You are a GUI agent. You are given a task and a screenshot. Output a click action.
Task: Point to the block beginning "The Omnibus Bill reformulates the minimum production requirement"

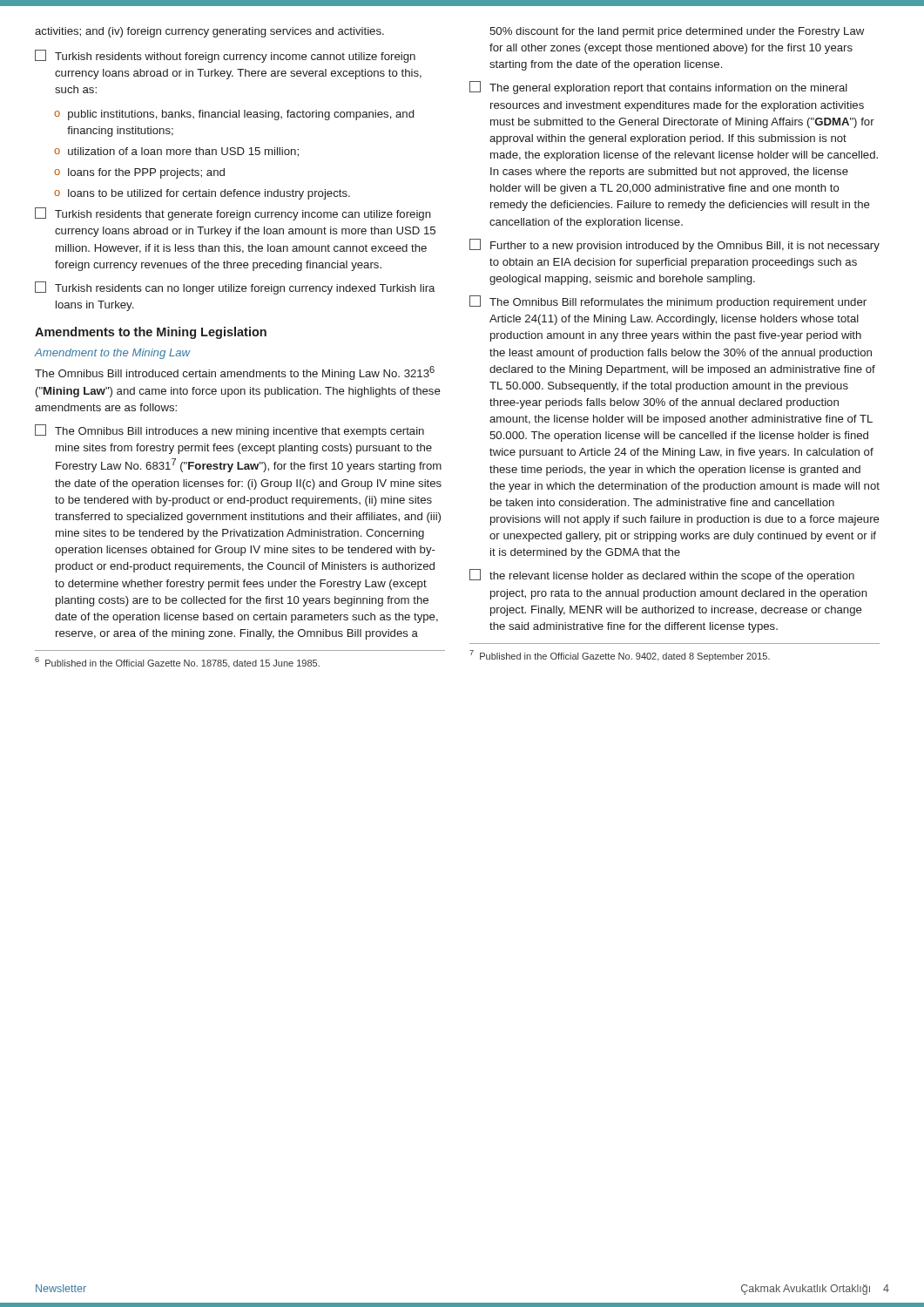674,427
